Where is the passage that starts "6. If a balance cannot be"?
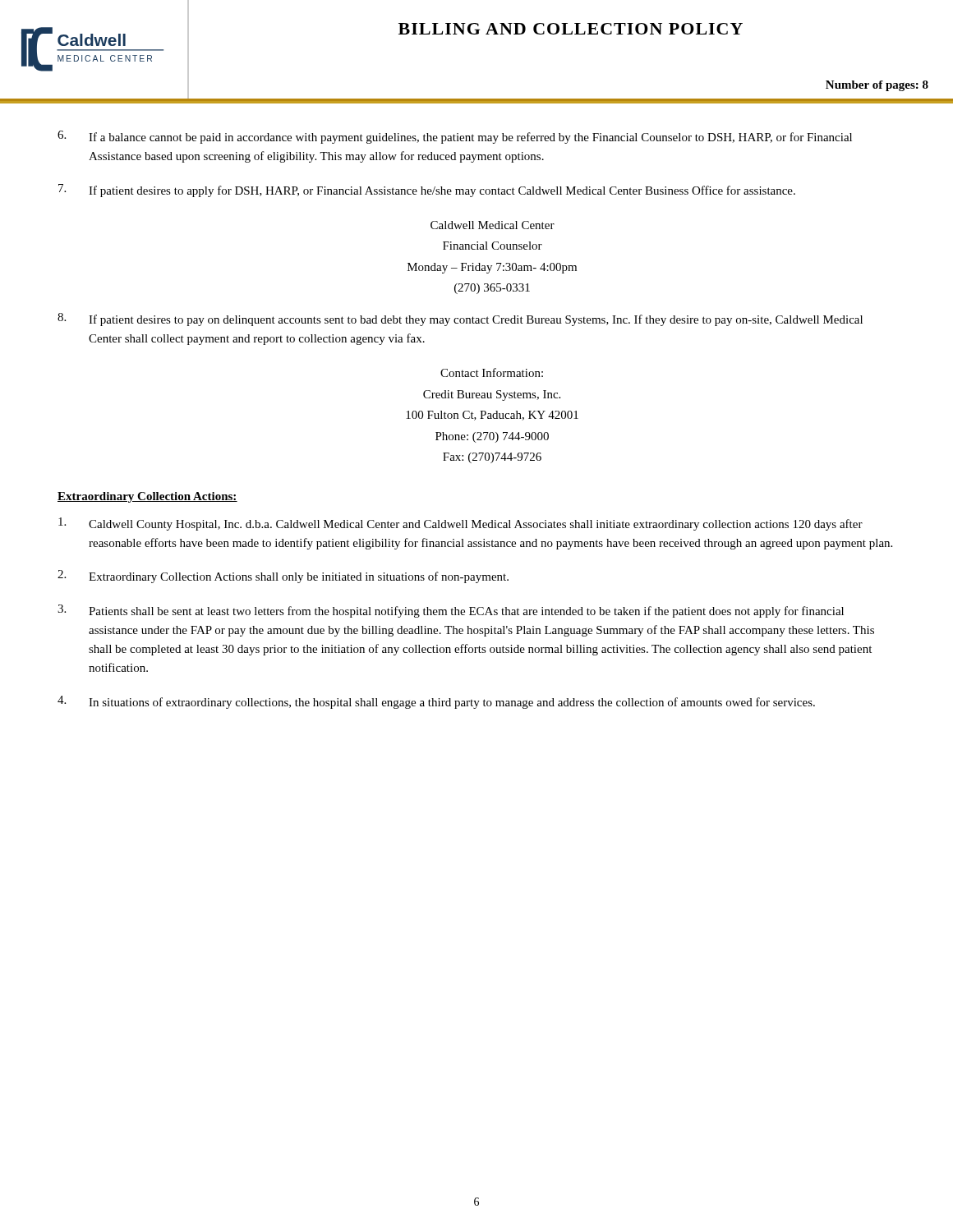The width and height of the screenshot is (953, 1232). 476,147
